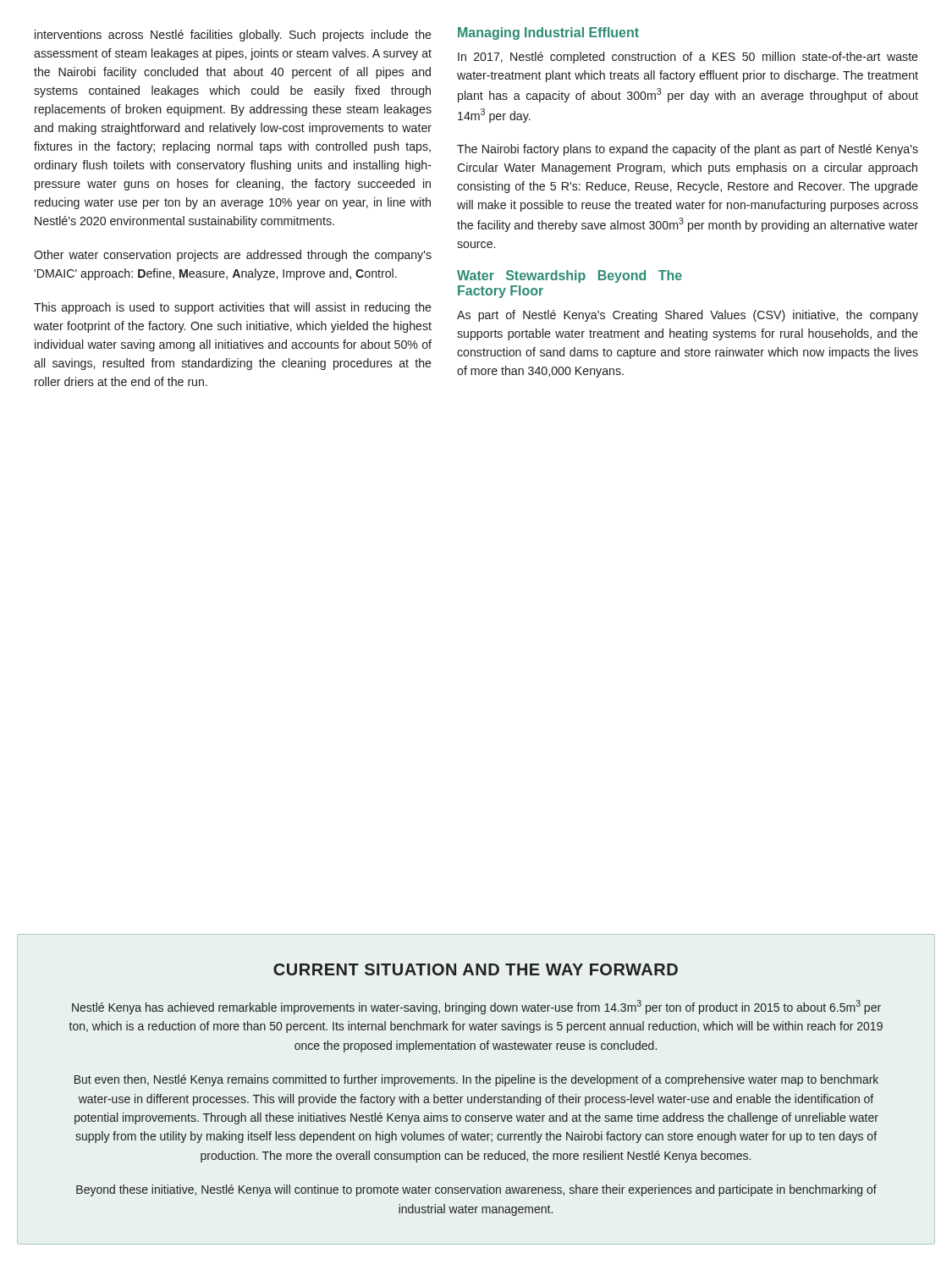Navigate to the region starting "Beyond these initiative,"
The width and height of the screenshot is (952, 1270).
tap(476, 1199)
